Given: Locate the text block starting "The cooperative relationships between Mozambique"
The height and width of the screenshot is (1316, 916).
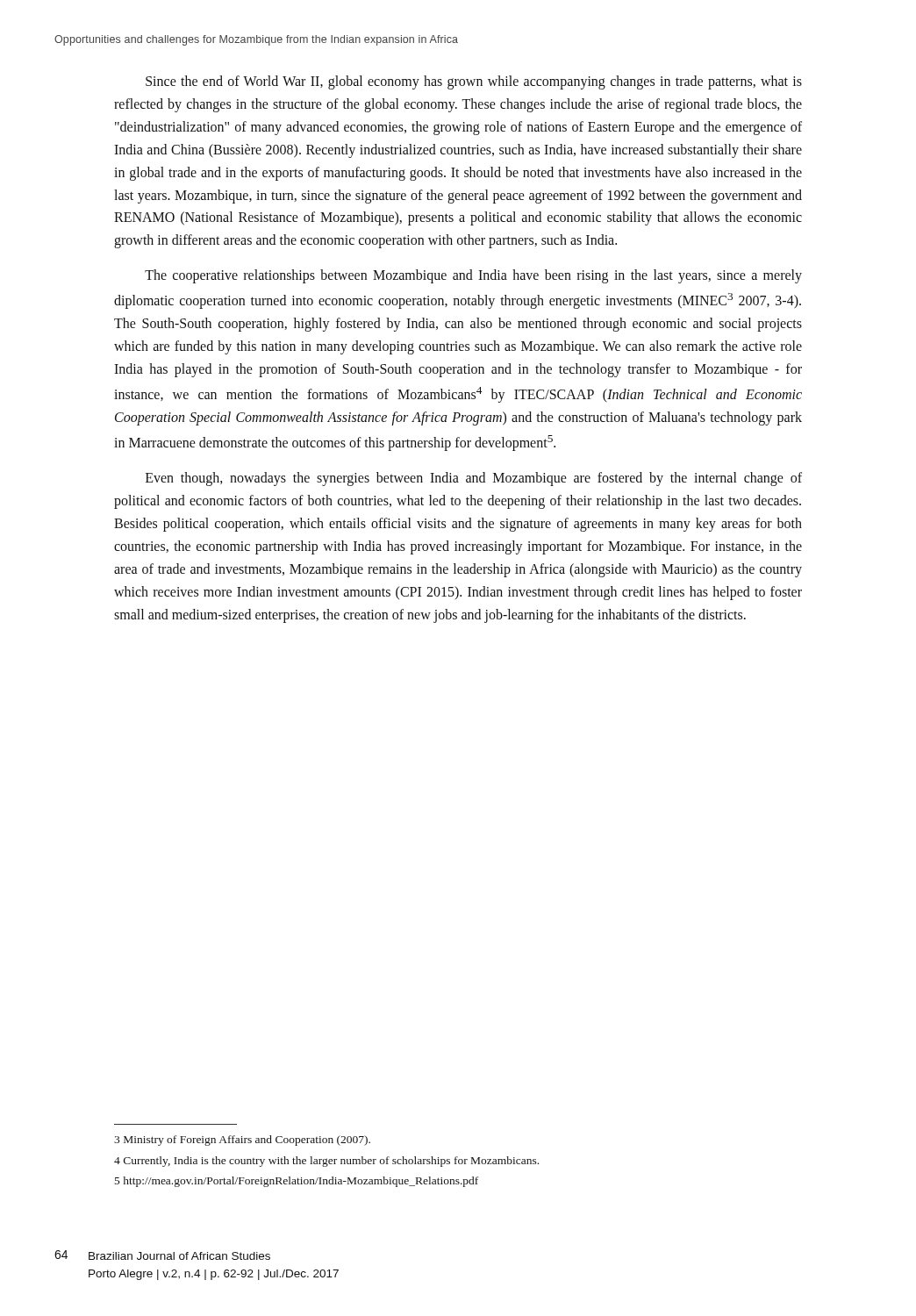Looking at the screenshot, I should 458,359.
